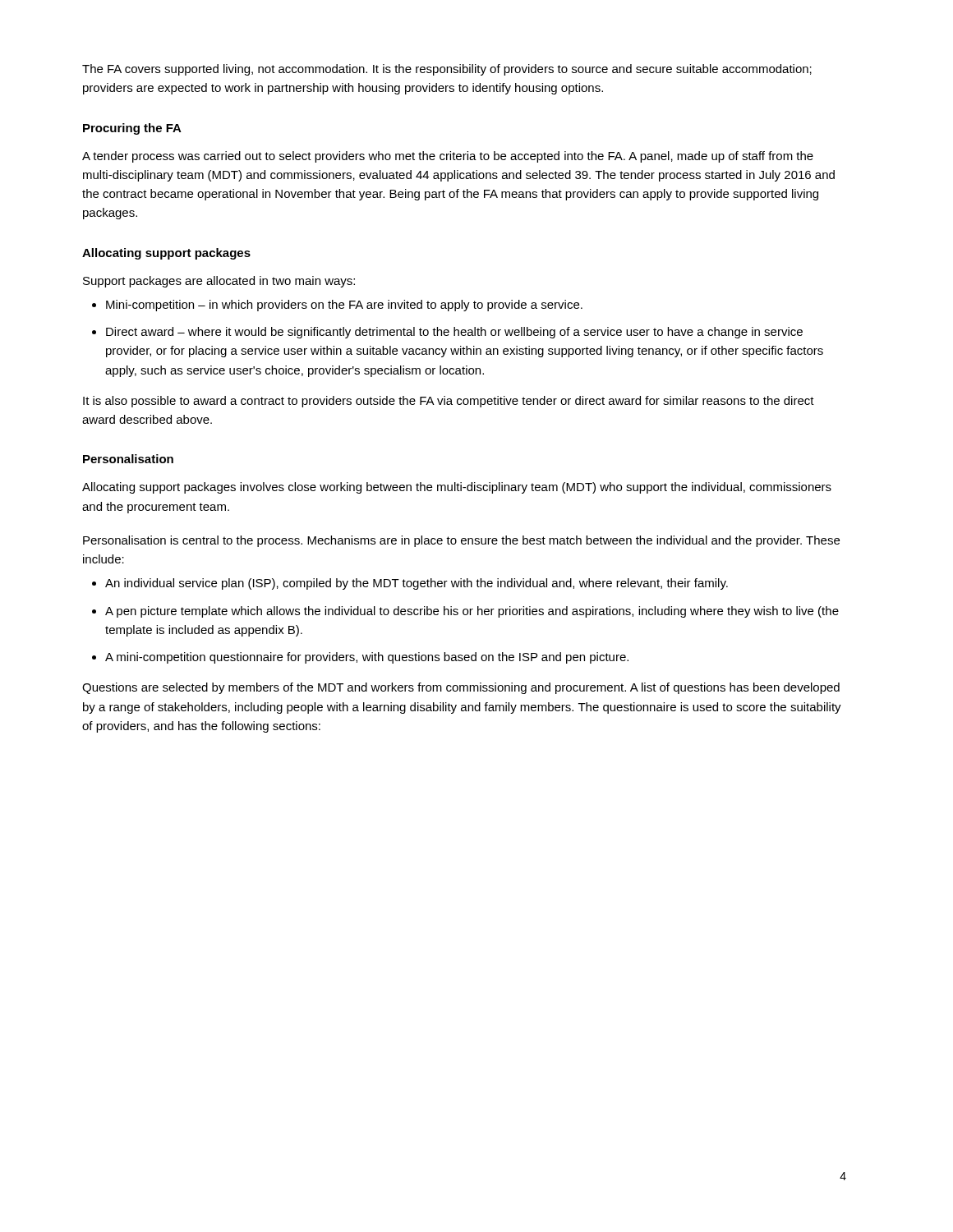Point to the region starting "Questions are selected by members of the MDT"
The width and height of the screenshot is (953, 1232).
[x=462, y=706]
